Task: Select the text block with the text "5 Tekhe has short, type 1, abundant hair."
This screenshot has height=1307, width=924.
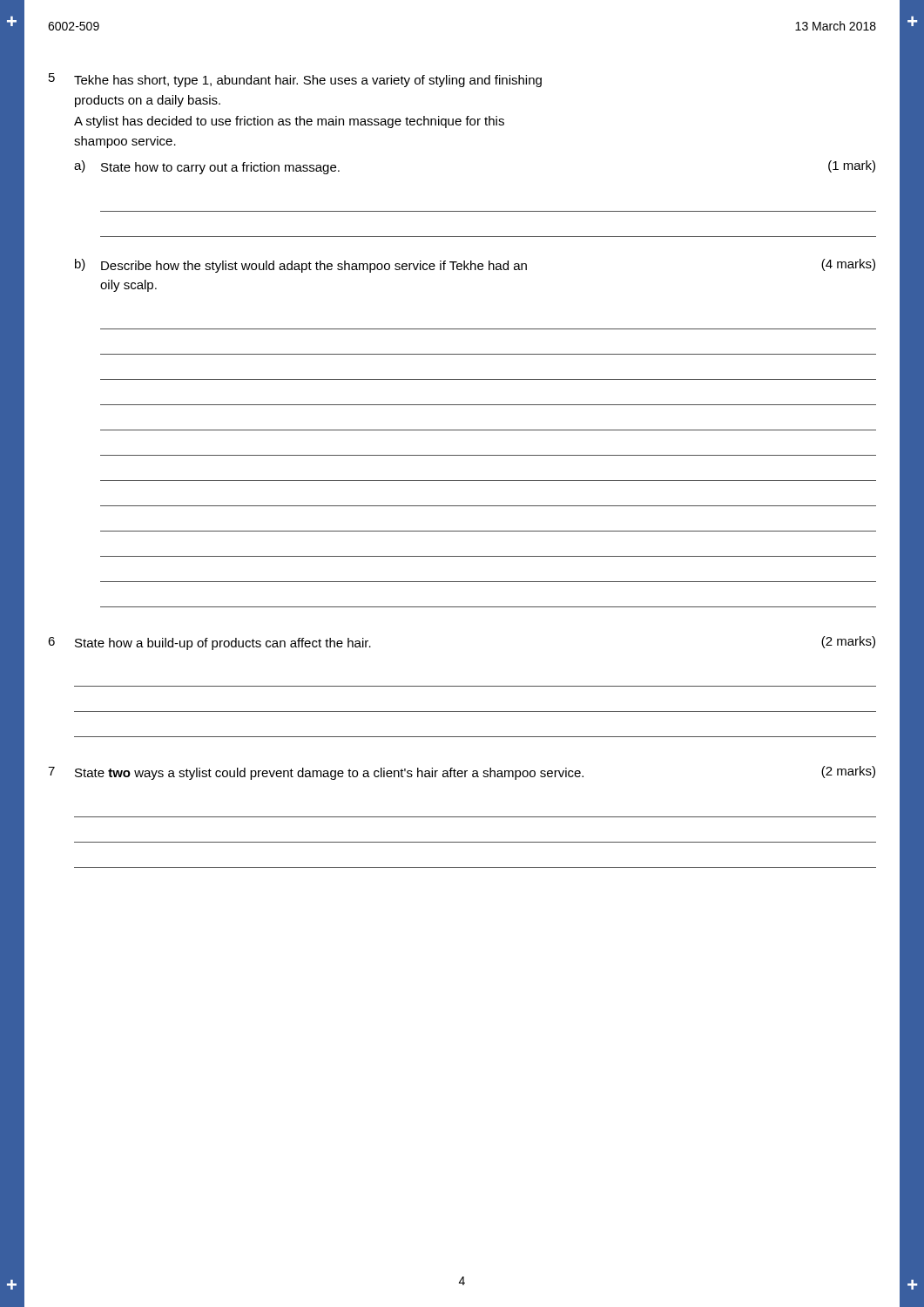Action: coord(462,338)
